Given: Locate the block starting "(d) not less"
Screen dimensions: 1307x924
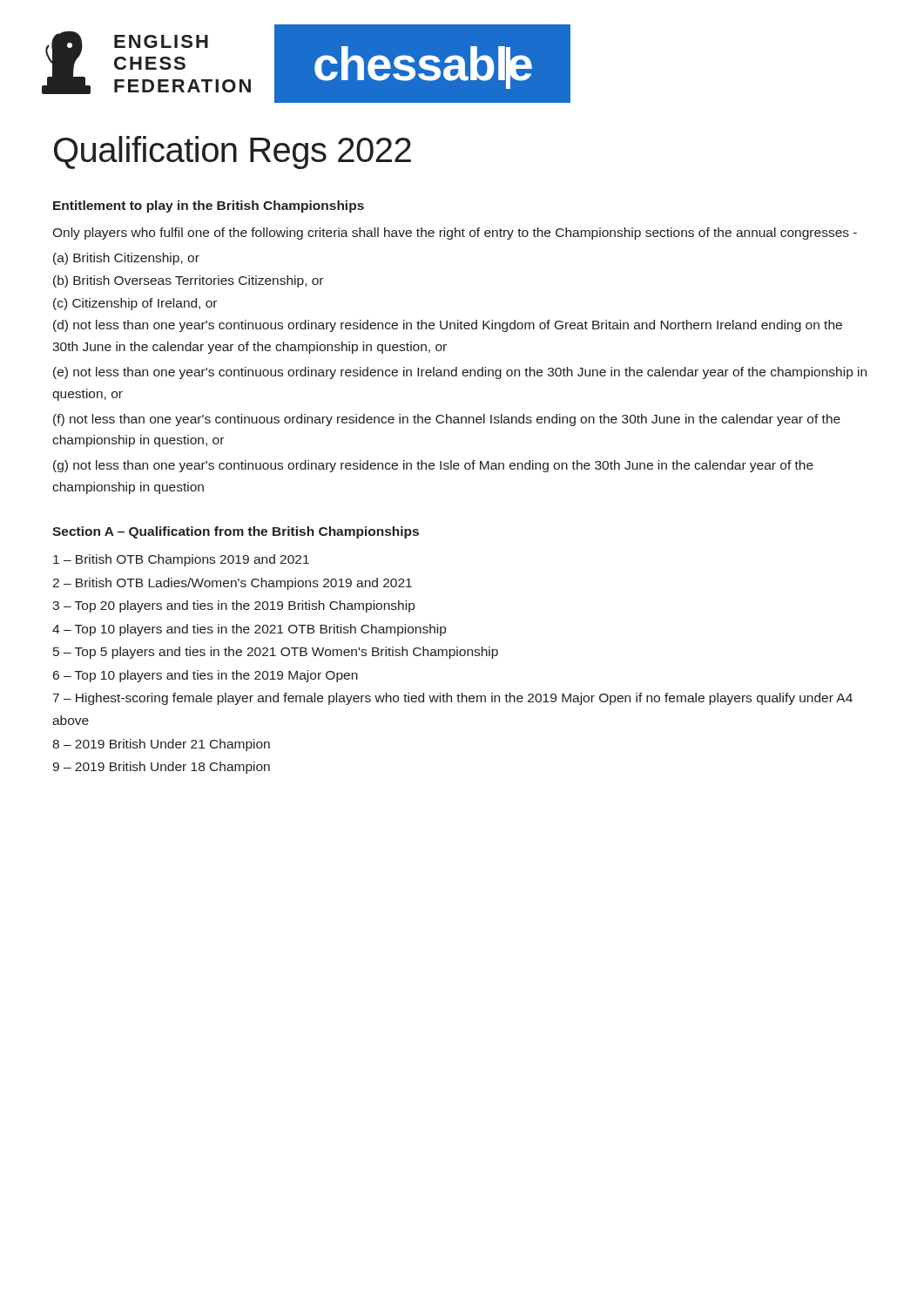Looking at the screenshot, I should [447, 336].
